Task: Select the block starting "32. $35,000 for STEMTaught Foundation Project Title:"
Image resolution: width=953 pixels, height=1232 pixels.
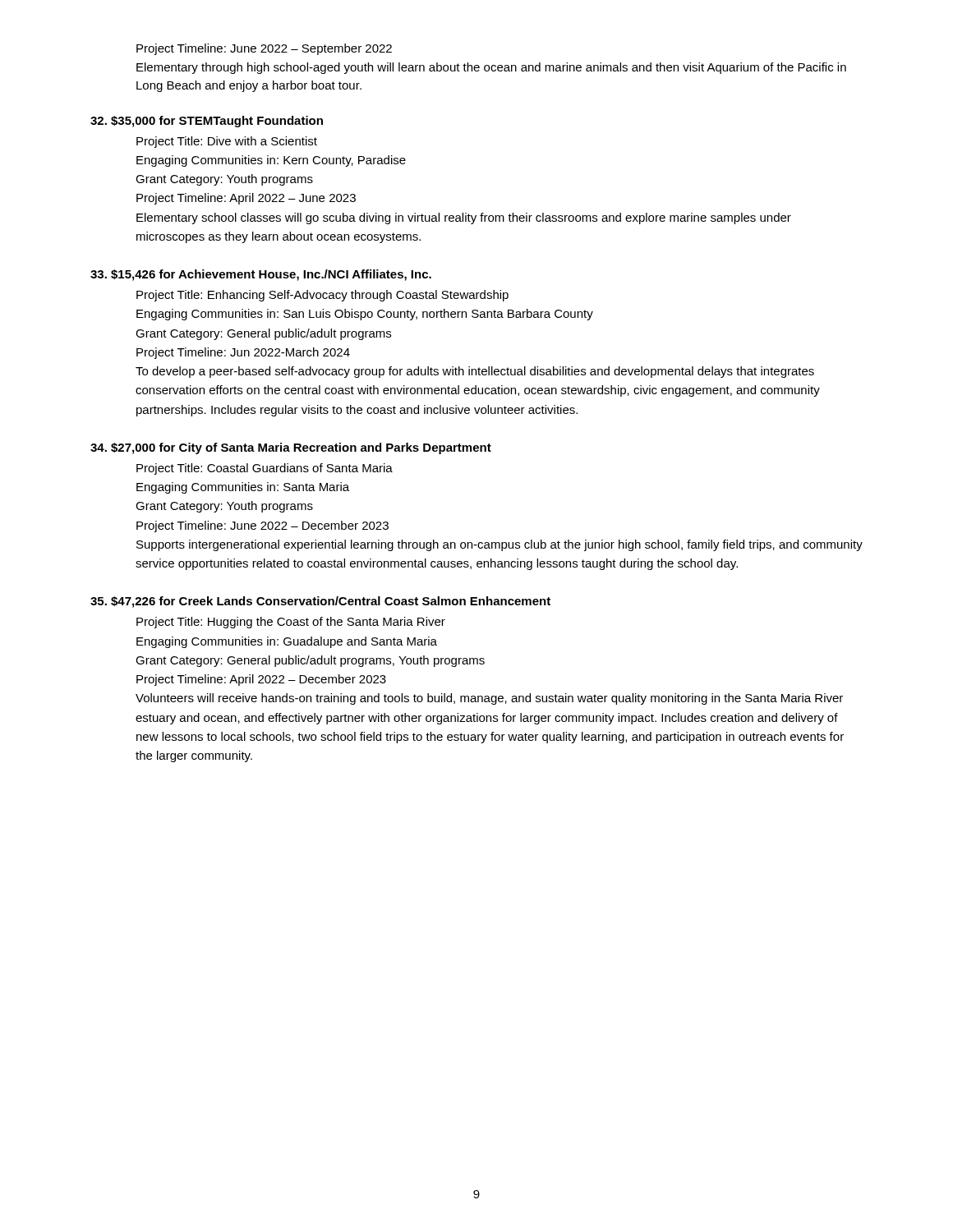Action: coord(207,122)
